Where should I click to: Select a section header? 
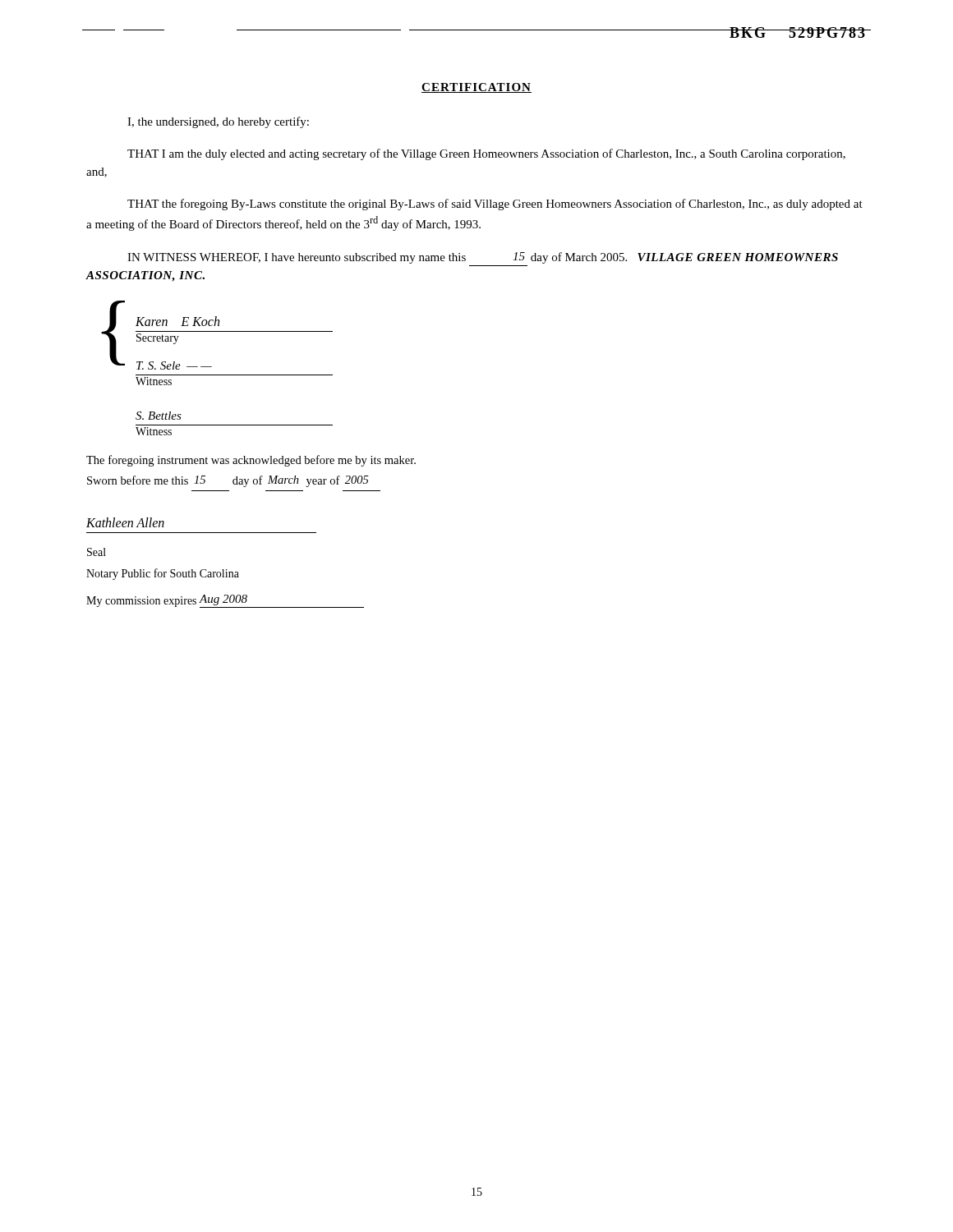pos(476,87)
